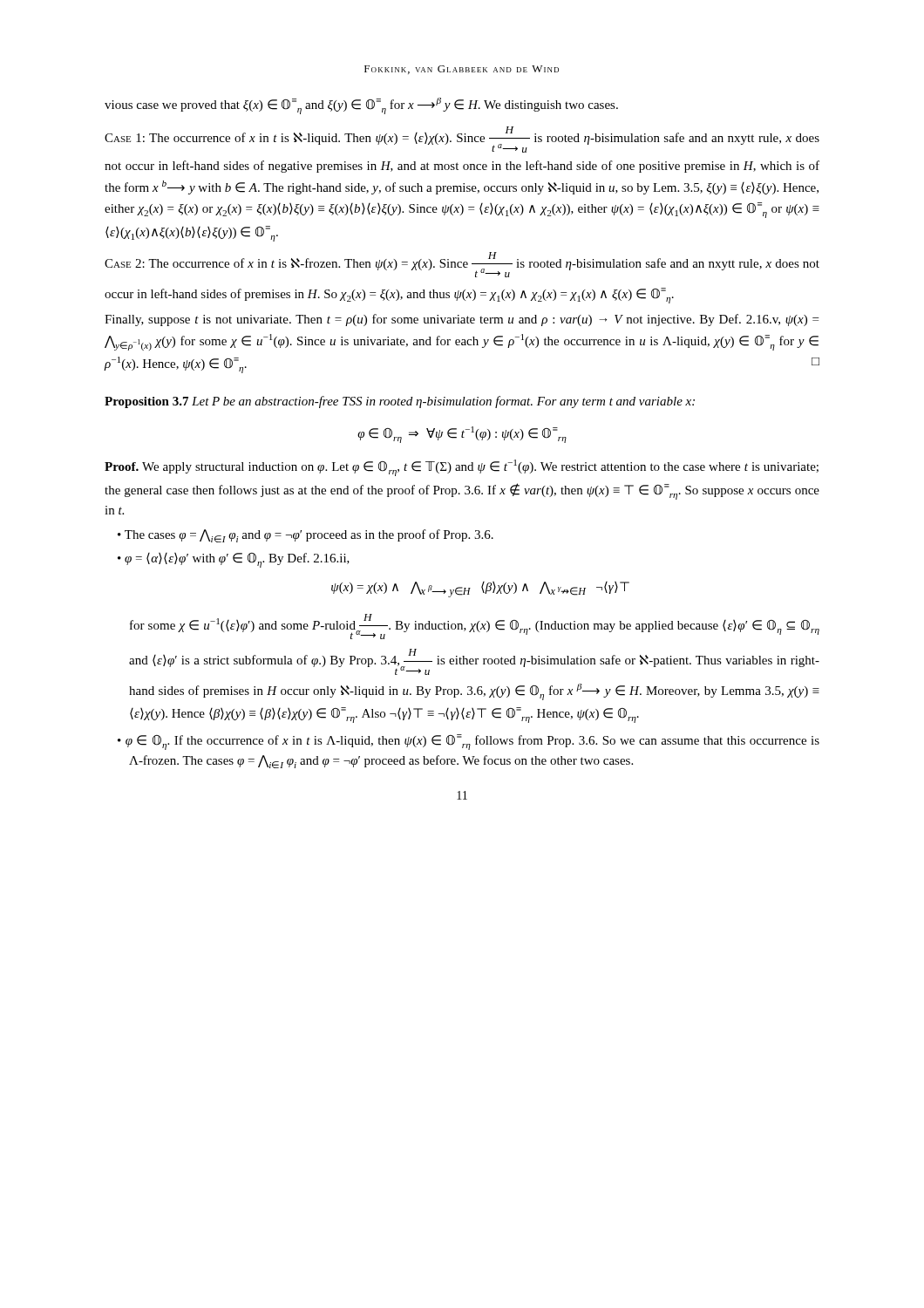Select the text starting "Proposition 3.7 Let P be an abstraction-free"
Screen dimensions: 1308x924
400,401
